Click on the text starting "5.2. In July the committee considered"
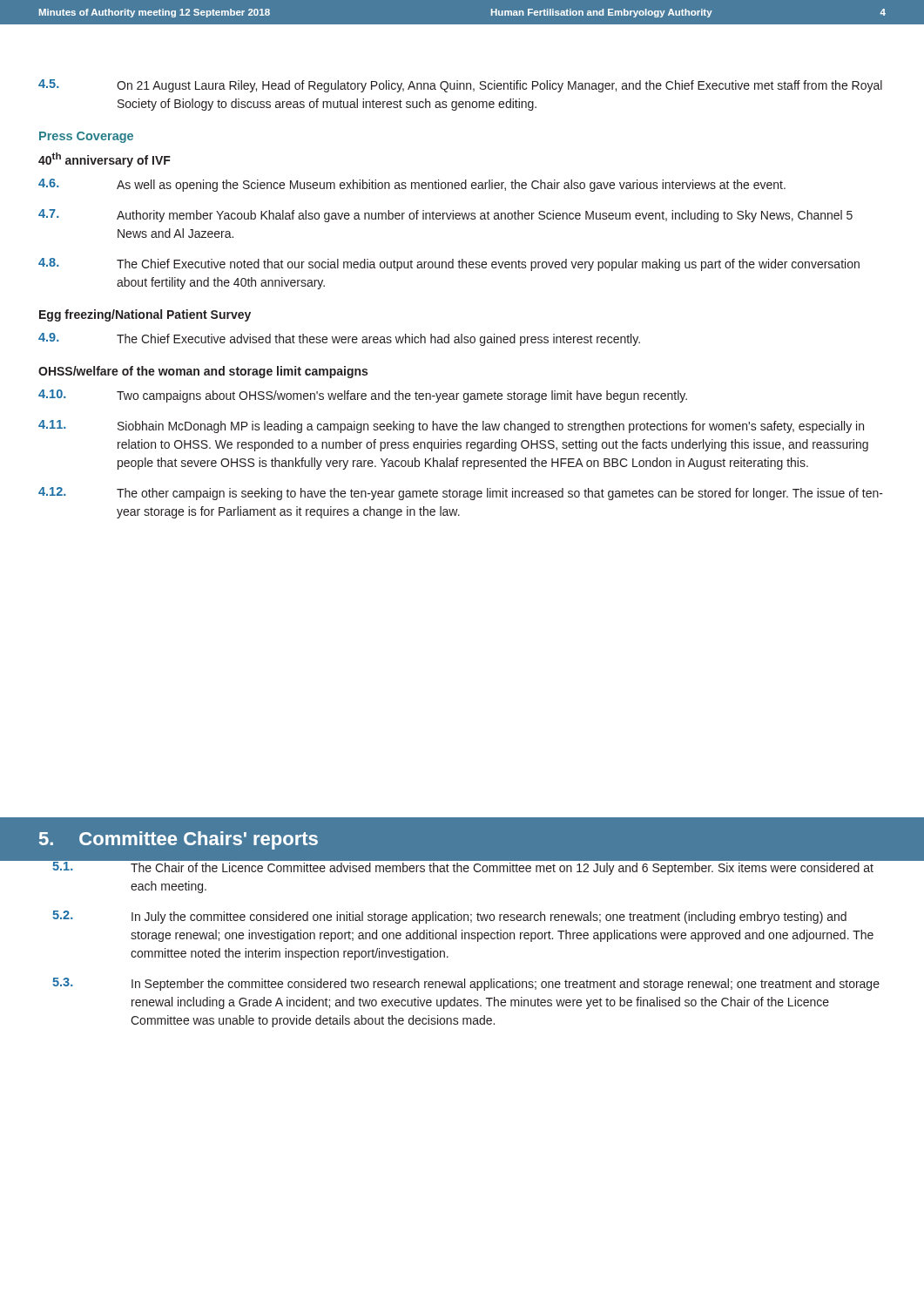Screen dimensions: 1307x924 click(x=462, y=935)
